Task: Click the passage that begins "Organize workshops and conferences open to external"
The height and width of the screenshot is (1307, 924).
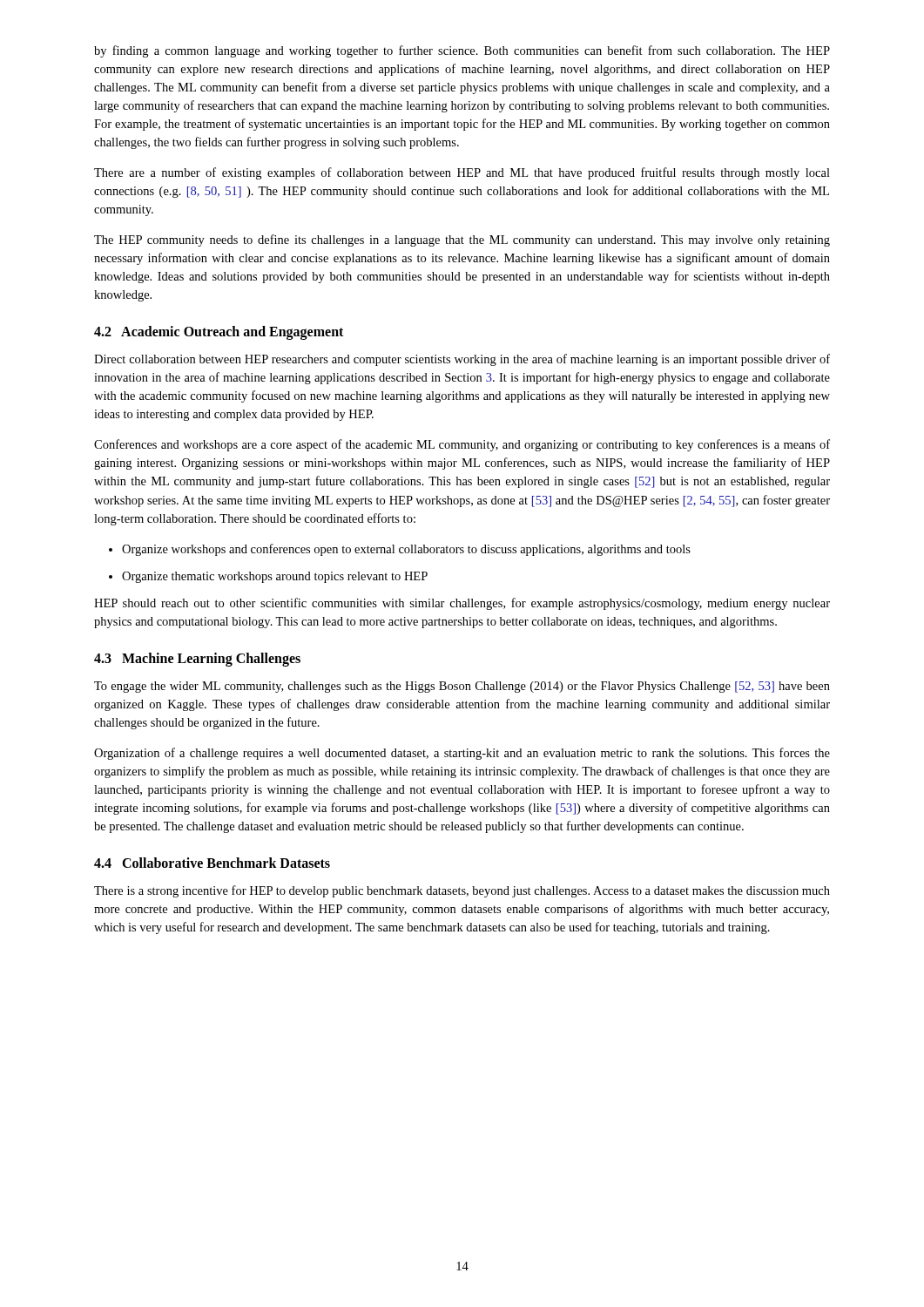Action: tap(462, 549)
